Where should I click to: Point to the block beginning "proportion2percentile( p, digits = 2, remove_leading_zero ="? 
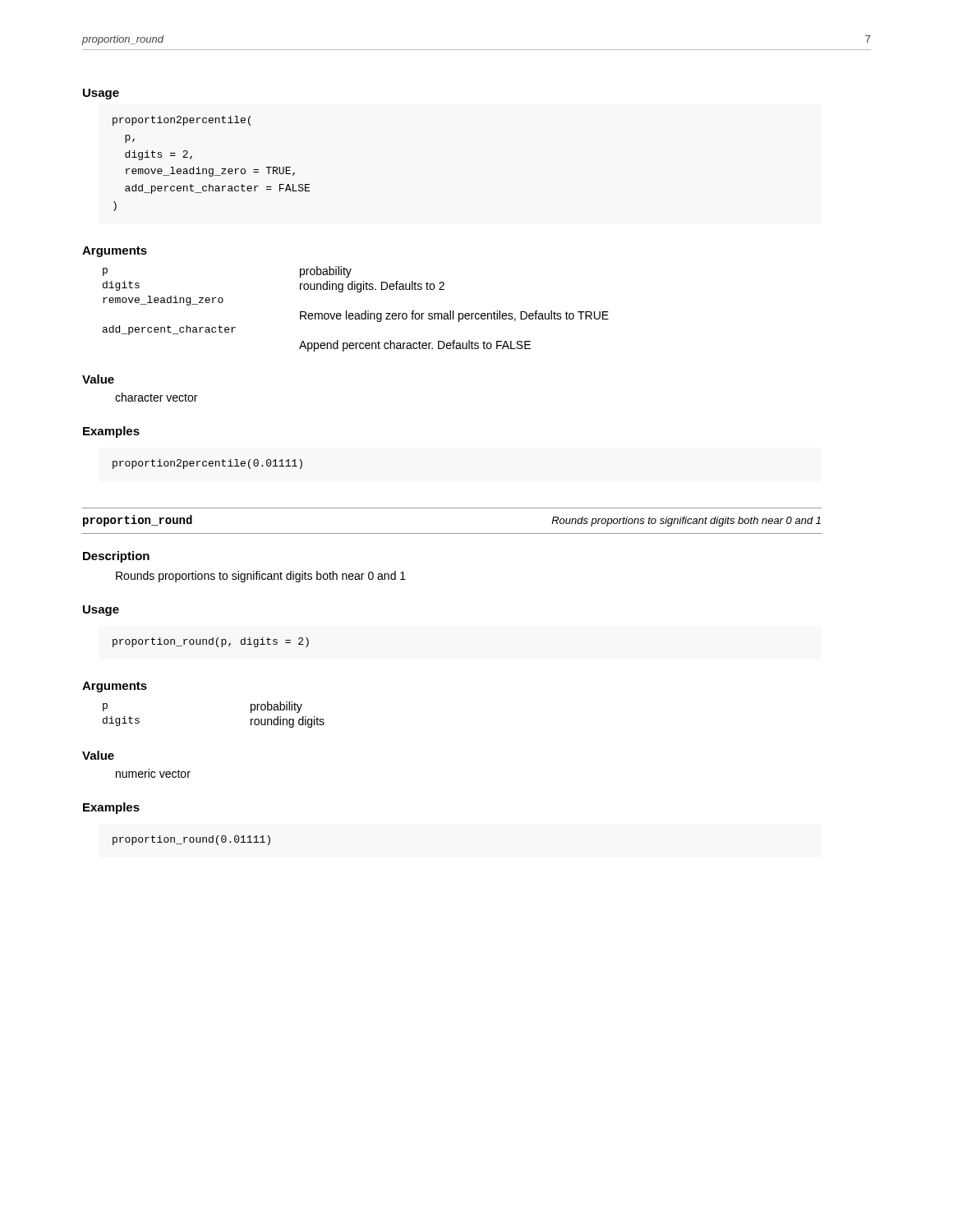click(x=182, y=121)
